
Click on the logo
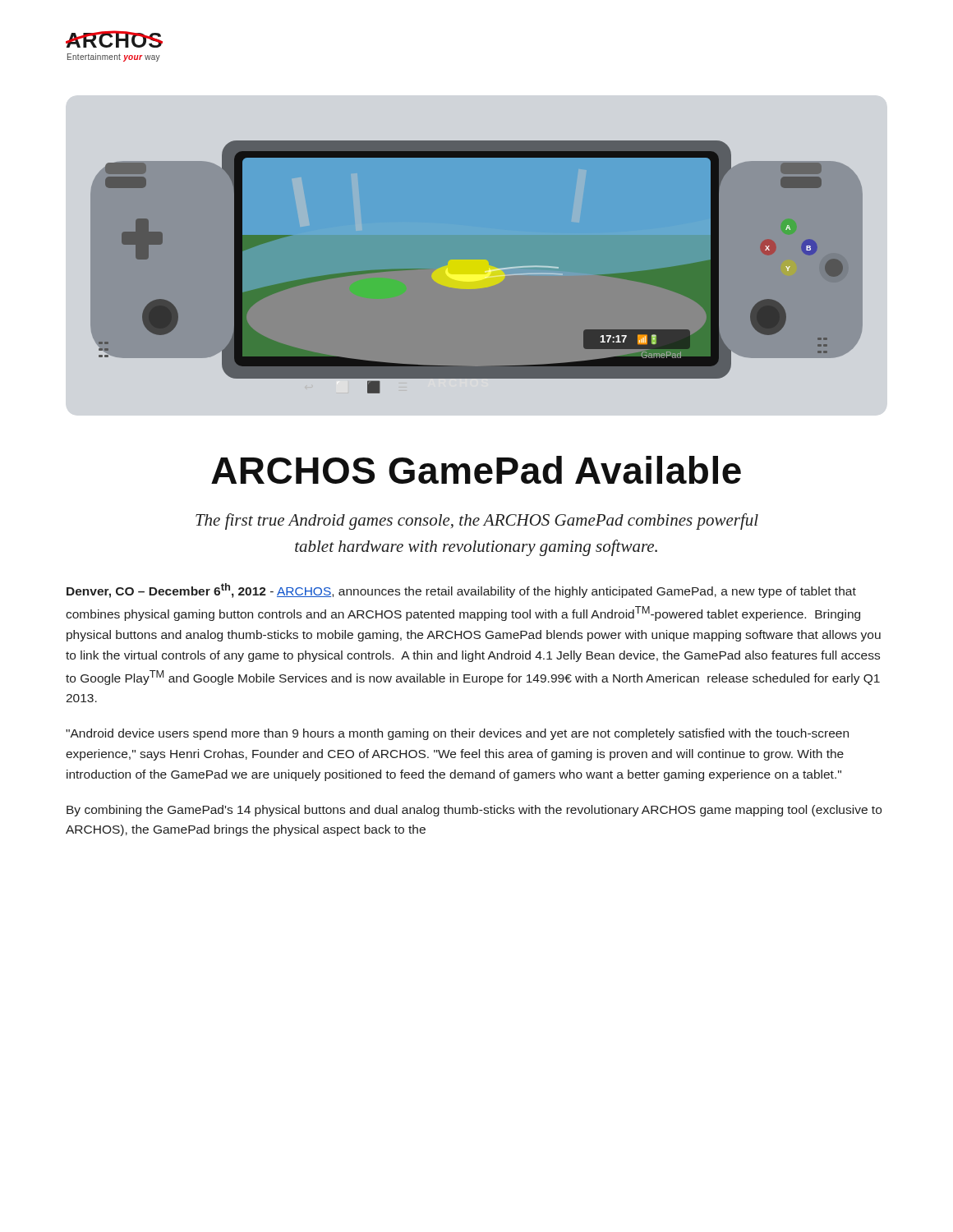(476, 35)
